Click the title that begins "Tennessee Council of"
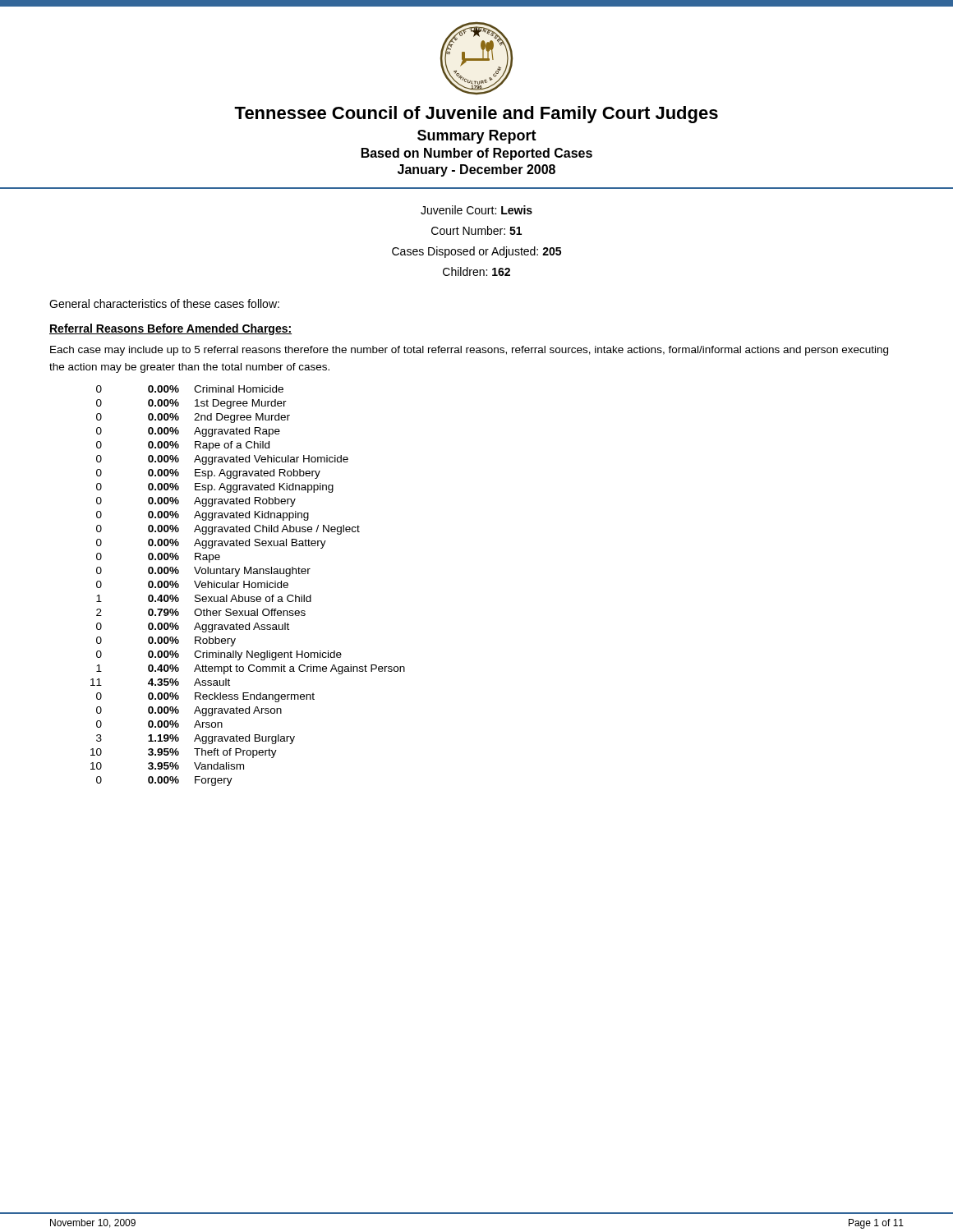Viewport: 953px width, 1232px height. click(x=476, y=139)
